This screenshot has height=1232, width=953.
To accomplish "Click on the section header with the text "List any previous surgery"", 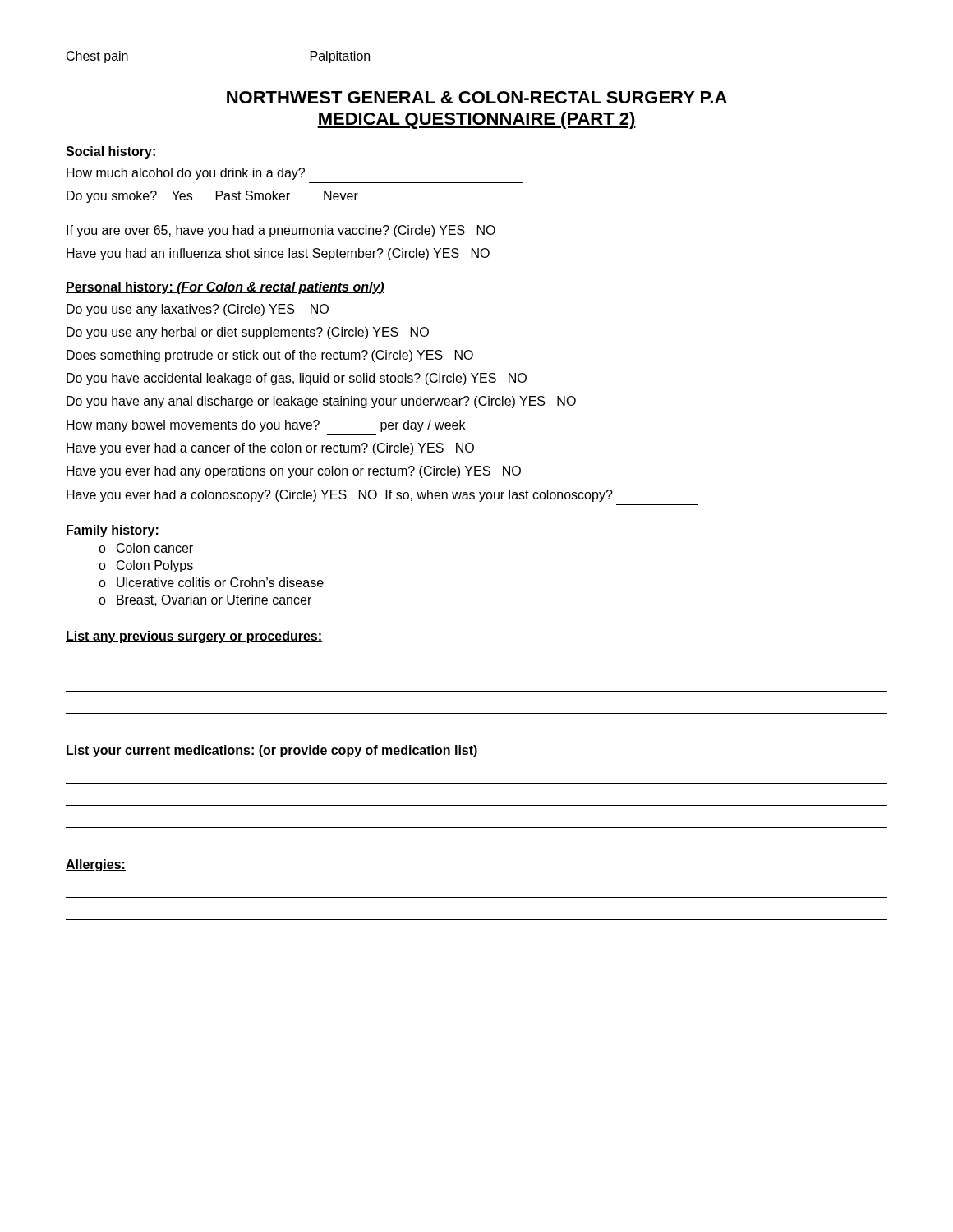I will click(194, 636).
